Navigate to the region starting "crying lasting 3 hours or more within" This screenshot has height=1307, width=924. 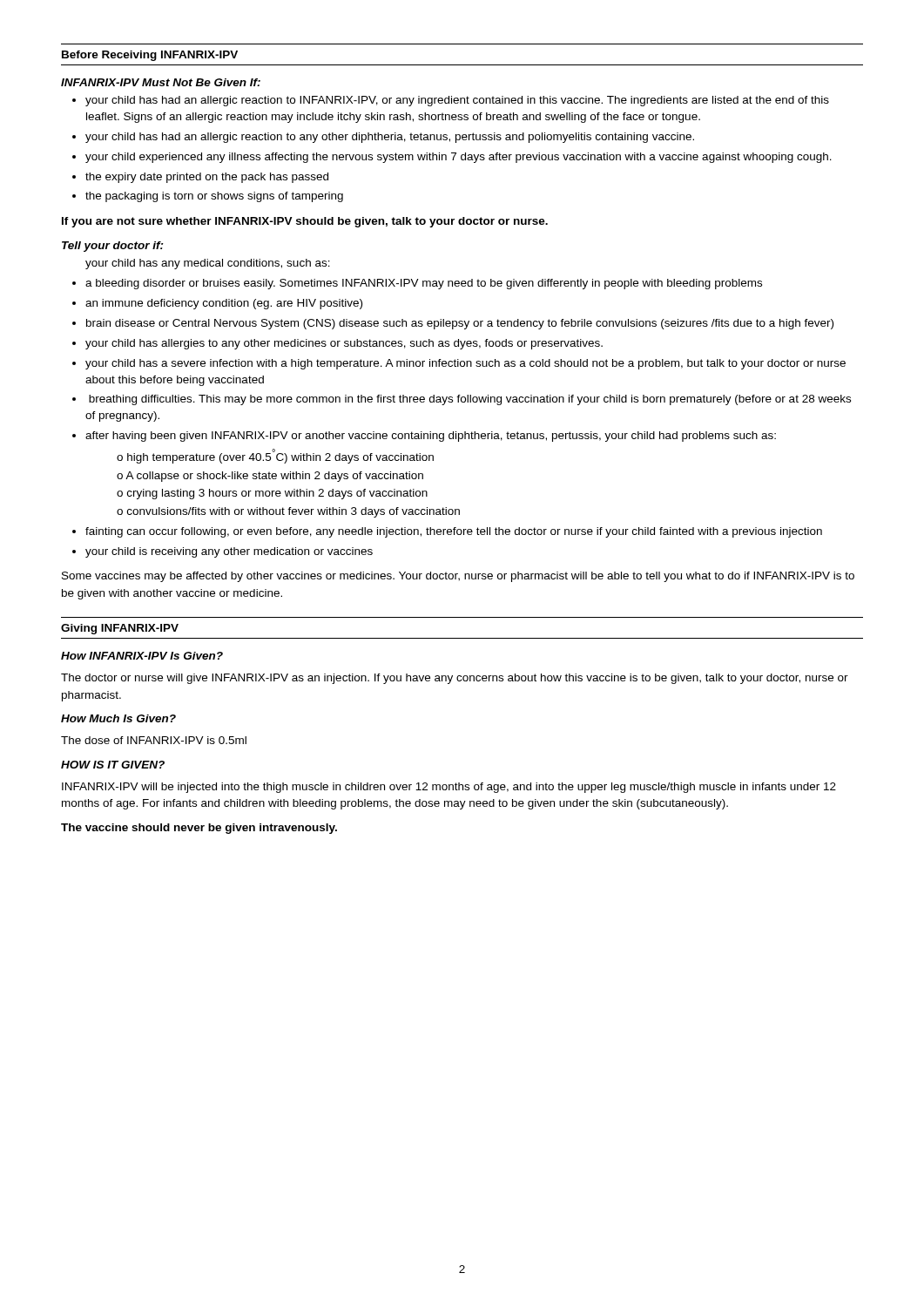277,493
